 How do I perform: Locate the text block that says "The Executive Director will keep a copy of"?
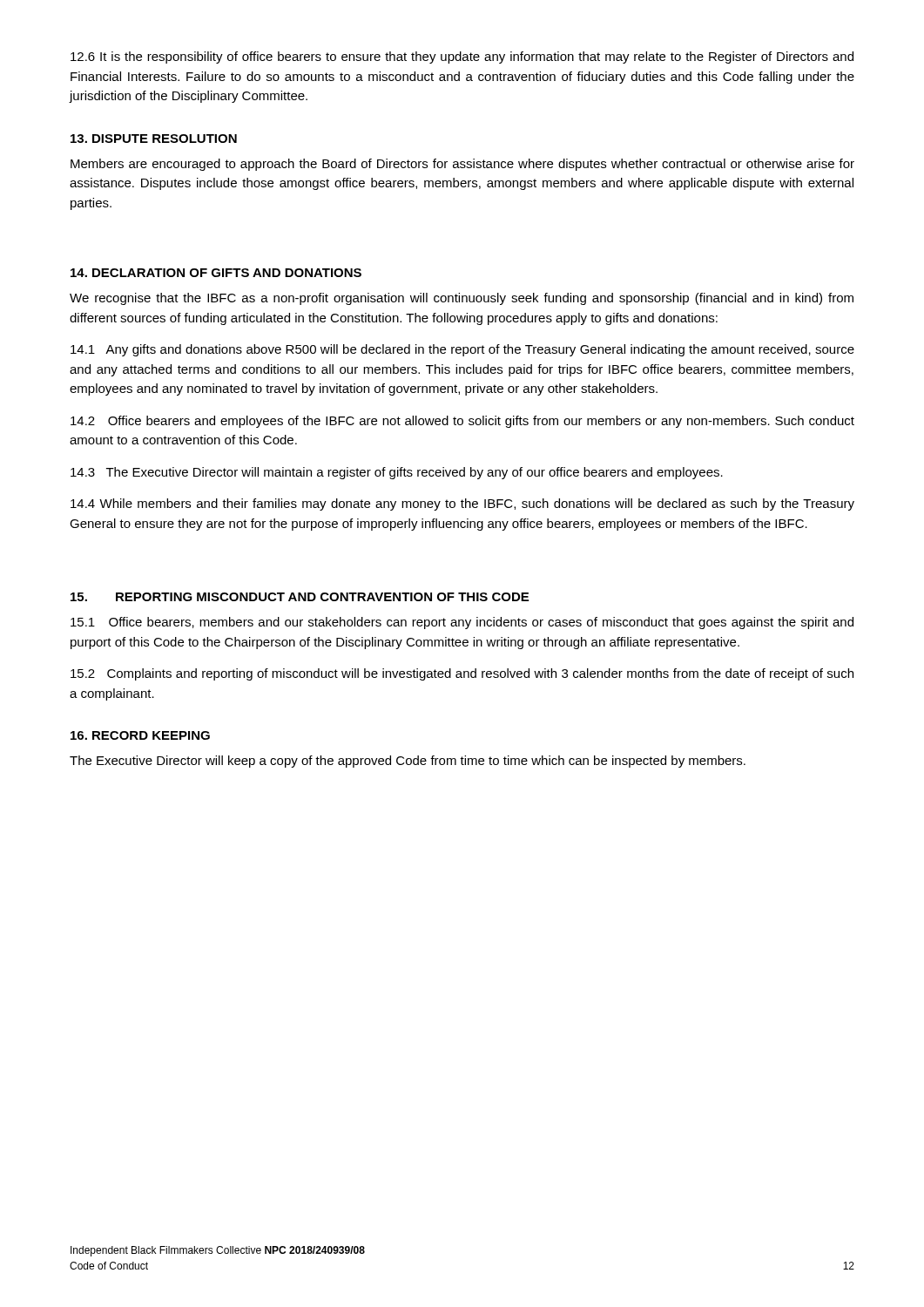tap(408, 760)
